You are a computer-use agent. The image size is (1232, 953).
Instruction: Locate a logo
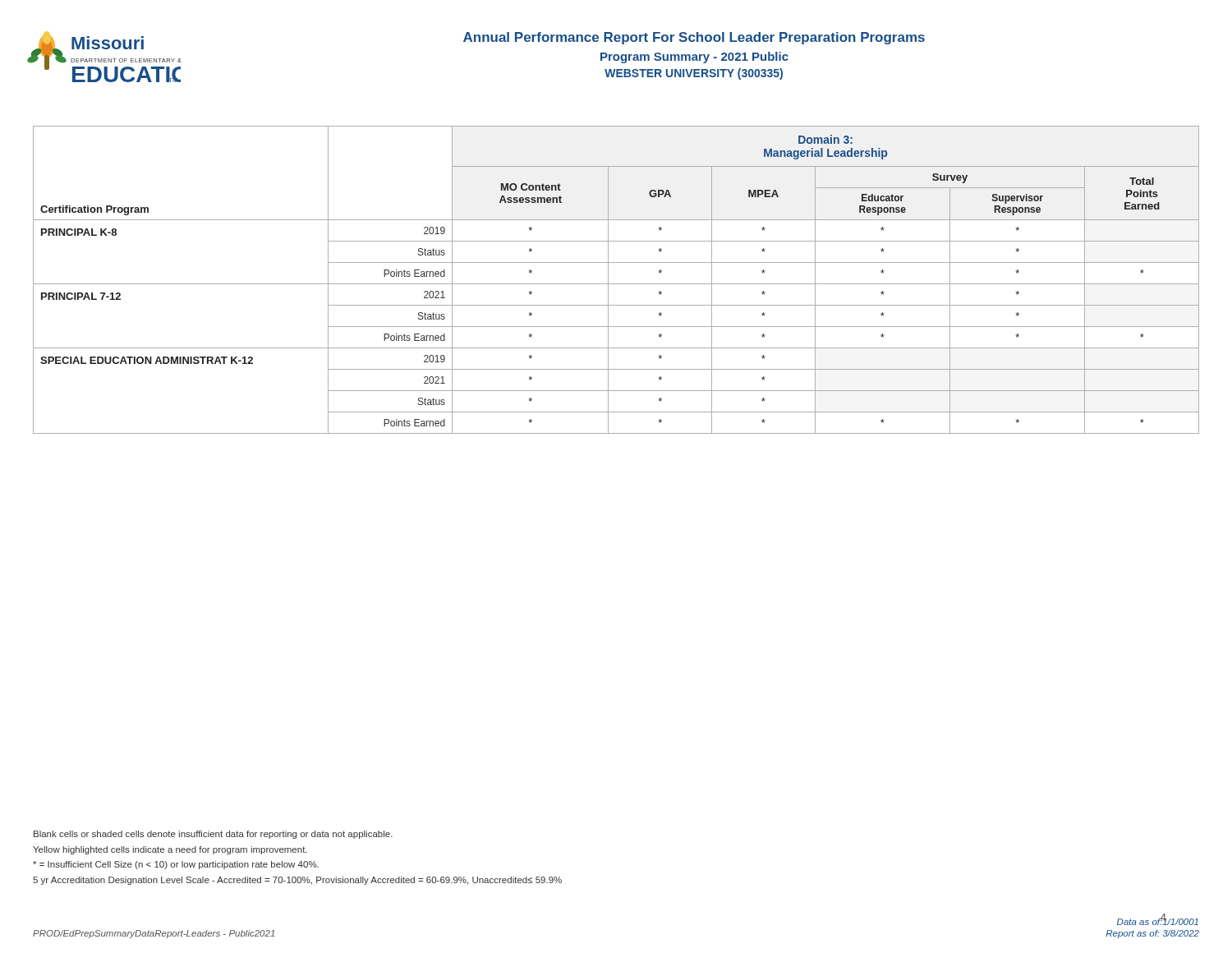point(107,65)
